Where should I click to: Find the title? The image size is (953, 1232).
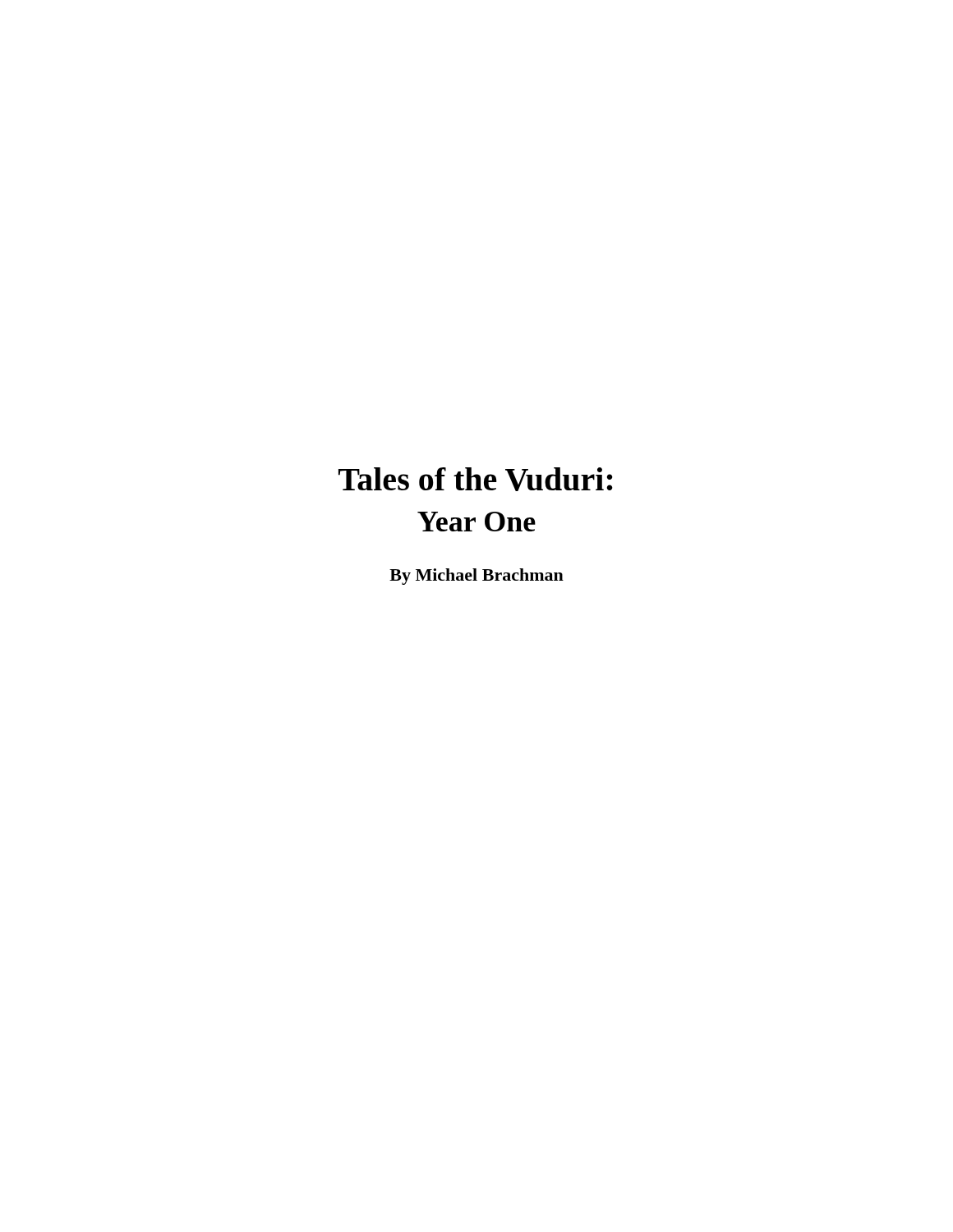click(476, 500)
